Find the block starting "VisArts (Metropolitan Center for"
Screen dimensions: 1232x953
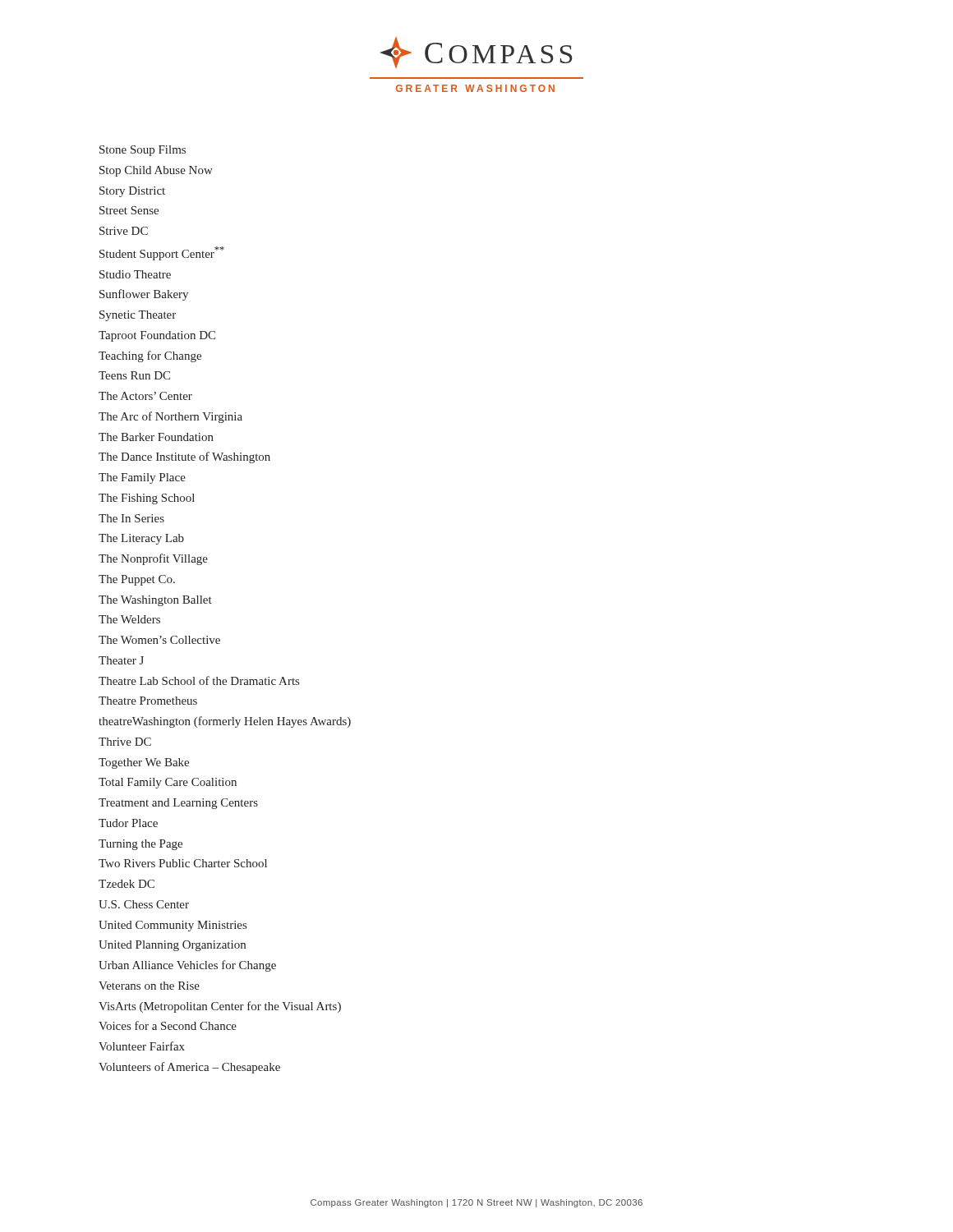point(220,1006)
